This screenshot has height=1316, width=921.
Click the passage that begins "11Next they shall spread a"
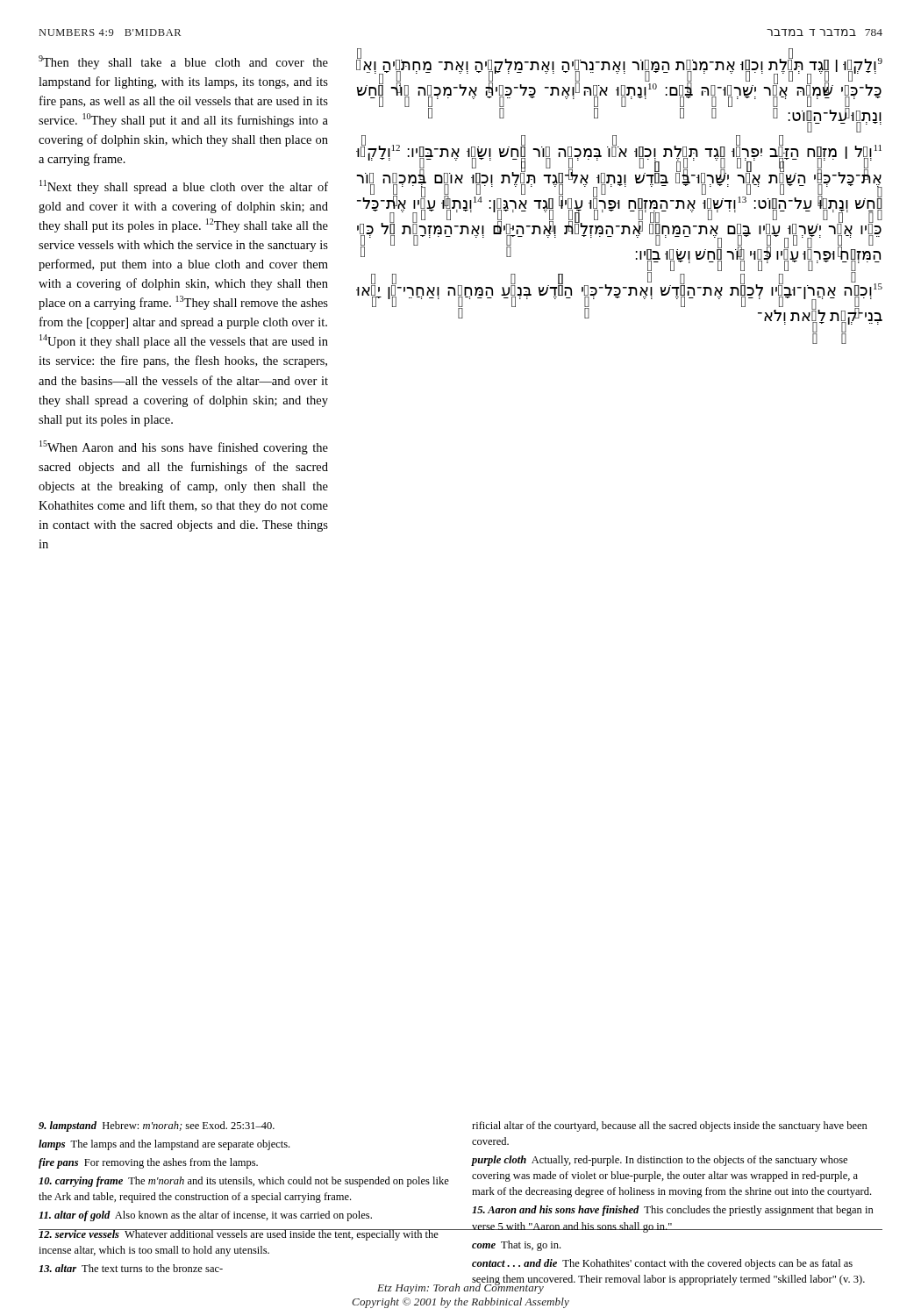[183, 302]
